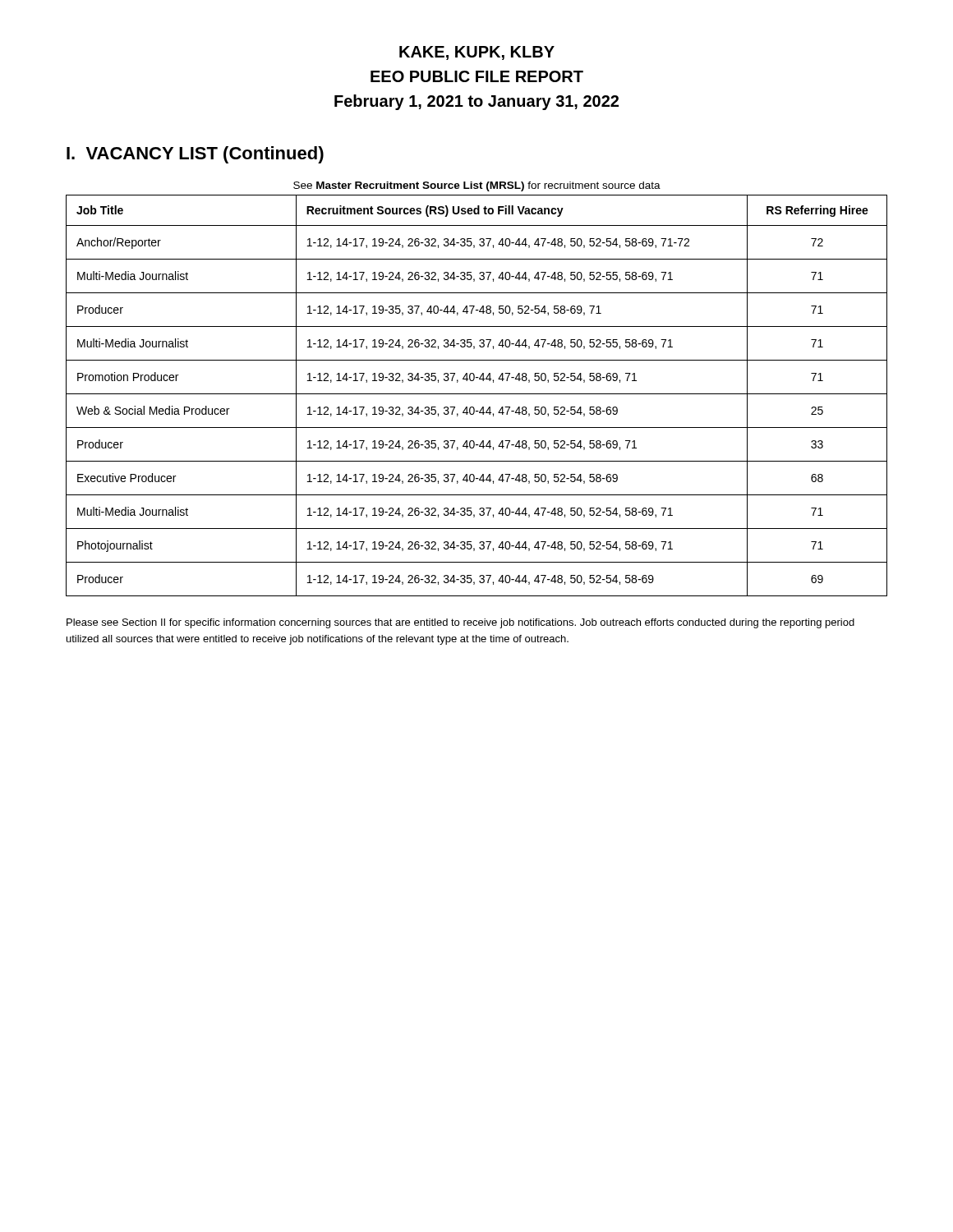Locate the section header containing "I. VACANCY LIST (Continued)"
953x1232 pixels.
pos(195,153)
